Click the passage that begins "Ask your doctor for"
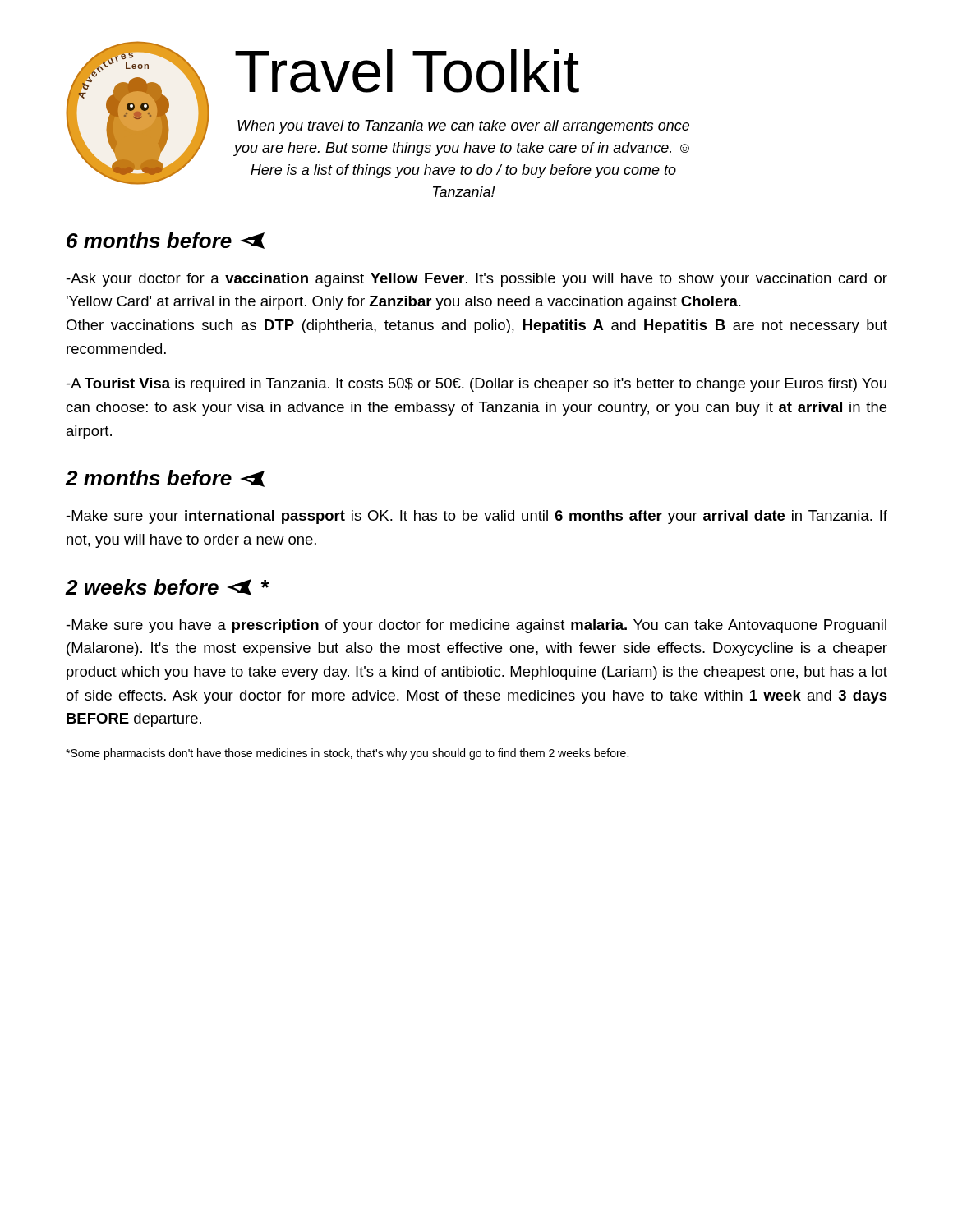 pyautogui.click(x=476, y=313)
